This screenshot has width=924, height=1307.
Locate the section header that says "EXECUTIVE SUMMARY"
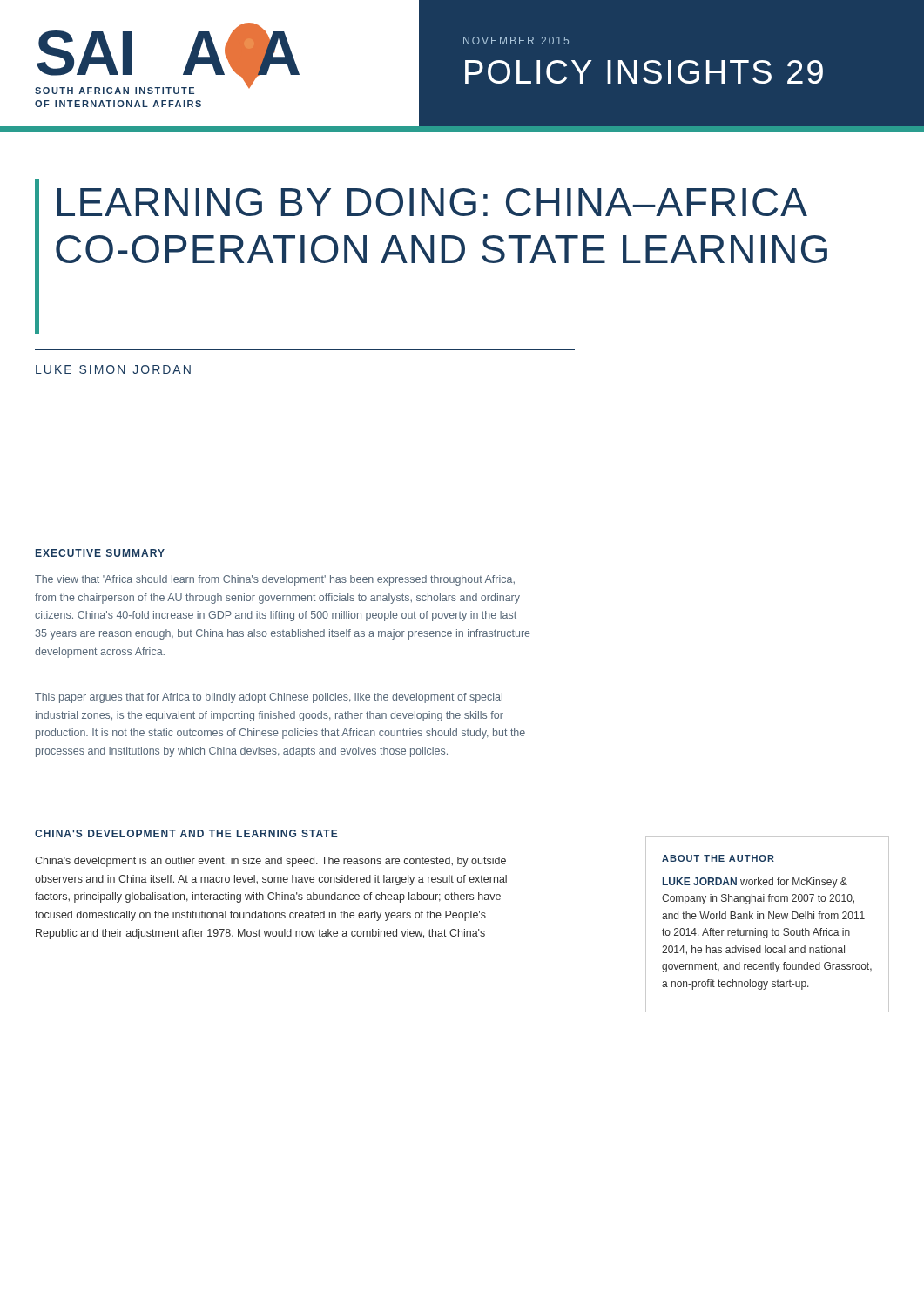[x=100, y=553]
